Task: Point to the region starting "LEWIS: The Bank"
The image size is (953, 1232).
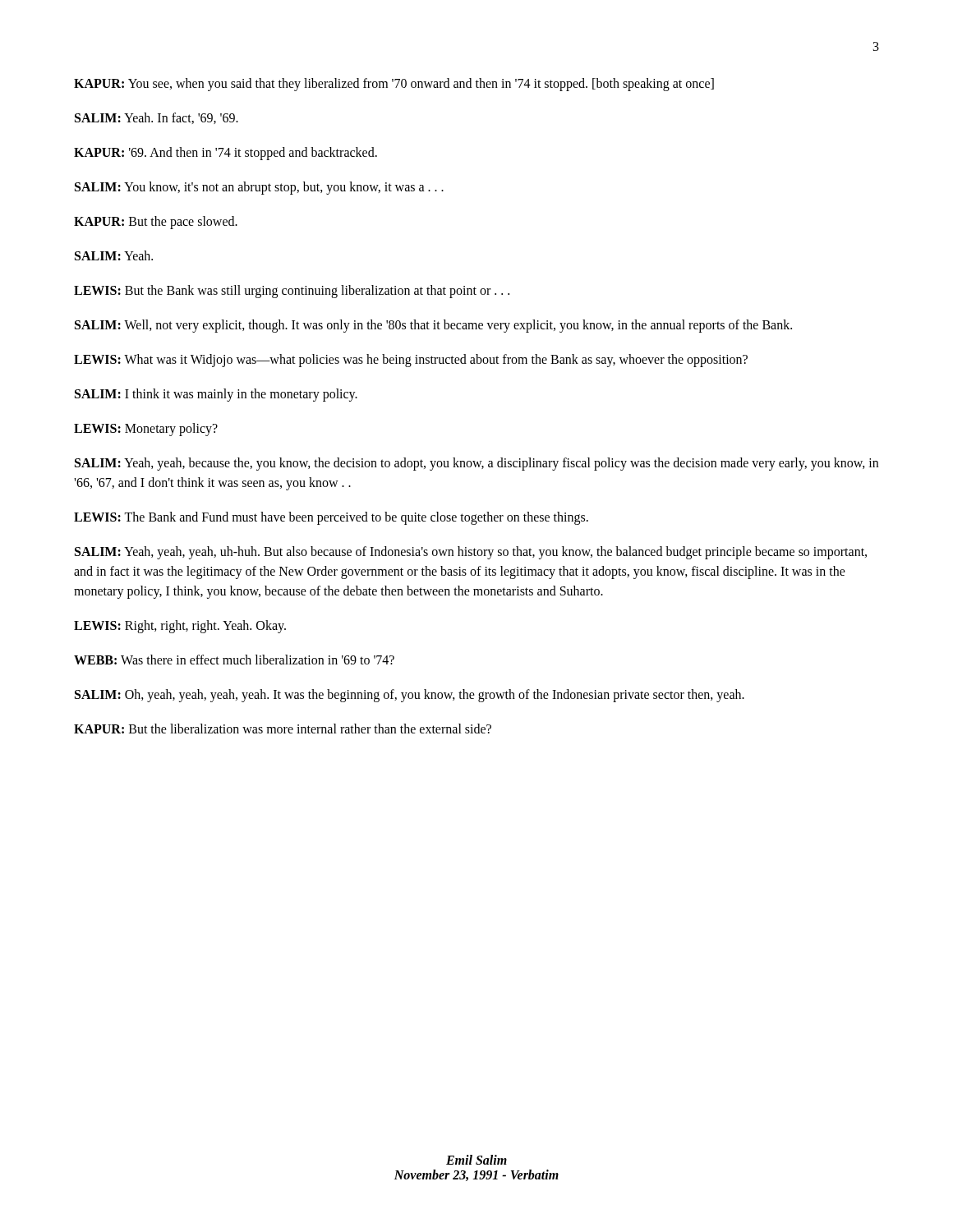Action: coord(331,517)
